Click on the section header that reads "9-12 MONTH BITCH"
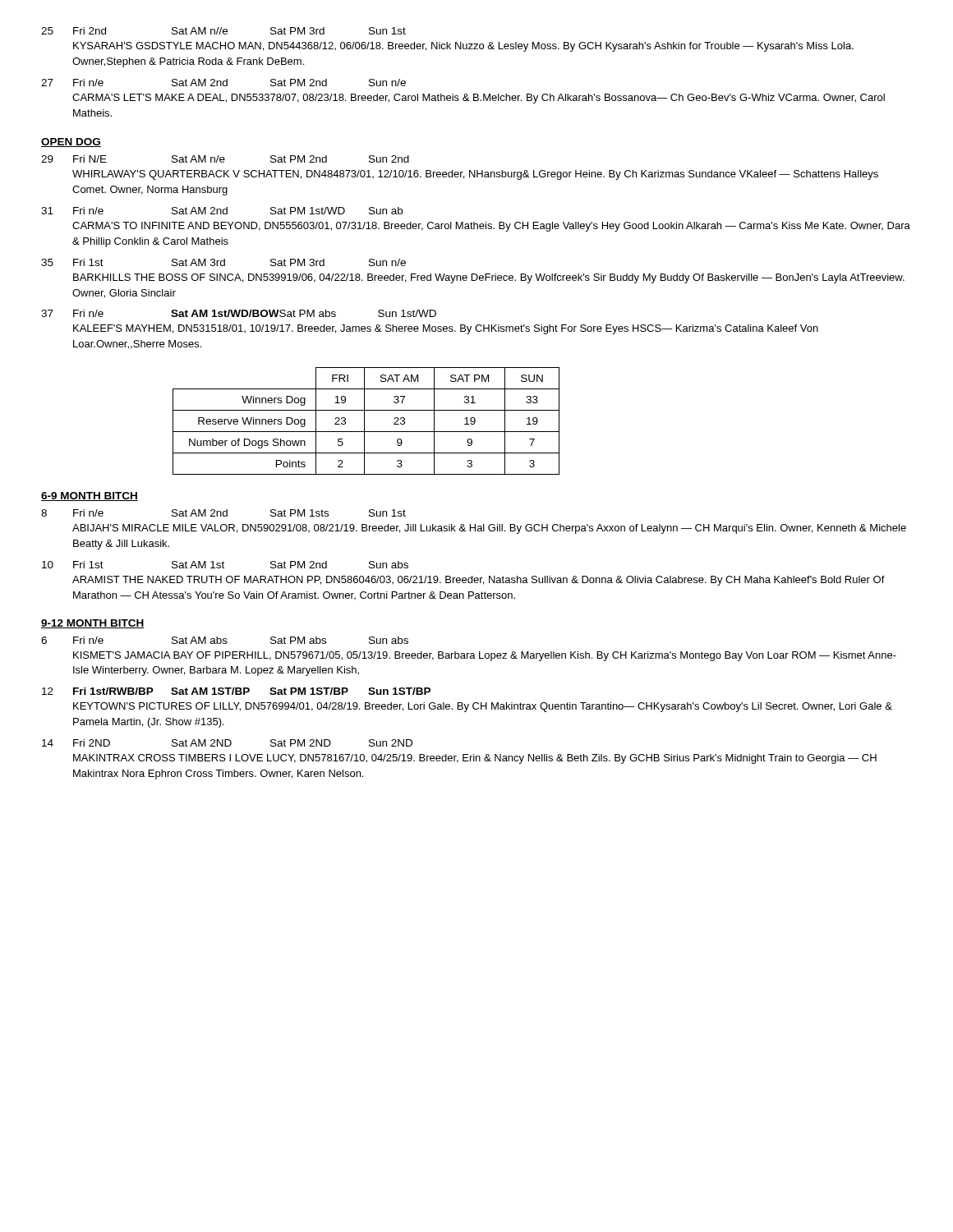 [x=93, y=623]
